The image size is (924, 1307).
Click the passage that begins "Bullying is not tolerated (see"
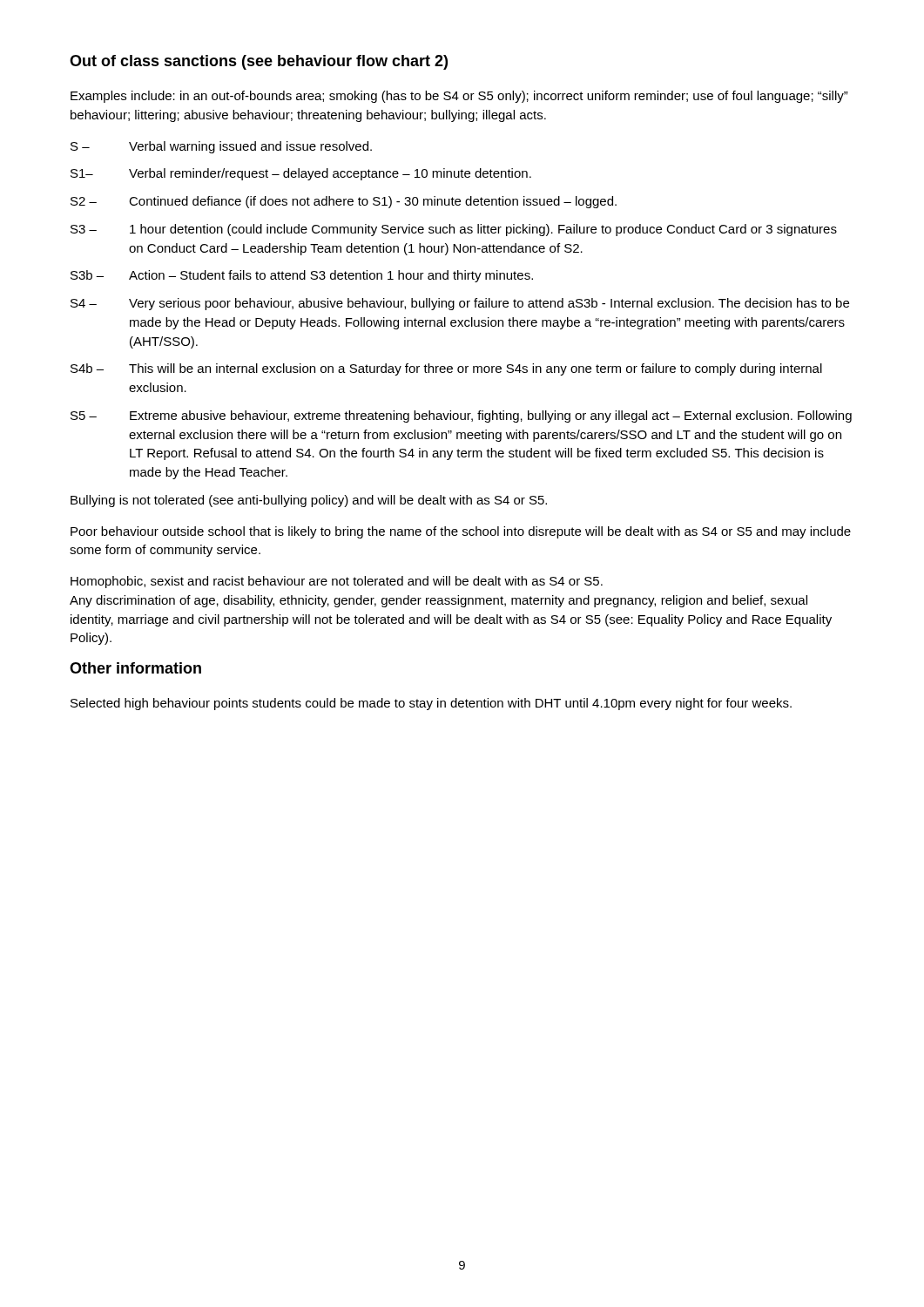pyautogui.click(x=309, y=499)
